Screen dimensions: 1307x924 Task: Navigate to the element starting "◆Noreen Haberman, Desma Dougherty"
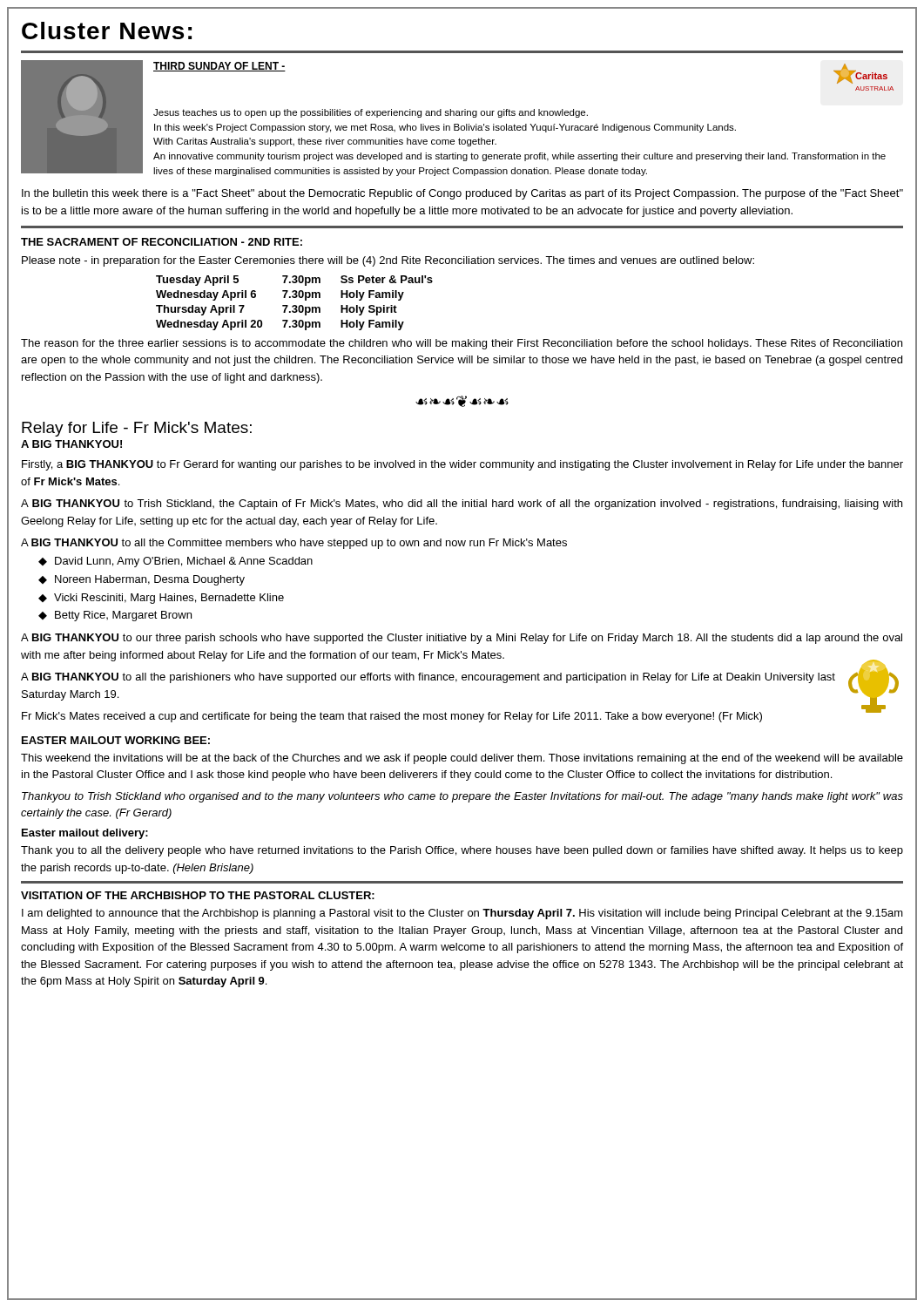click(142, 580)
